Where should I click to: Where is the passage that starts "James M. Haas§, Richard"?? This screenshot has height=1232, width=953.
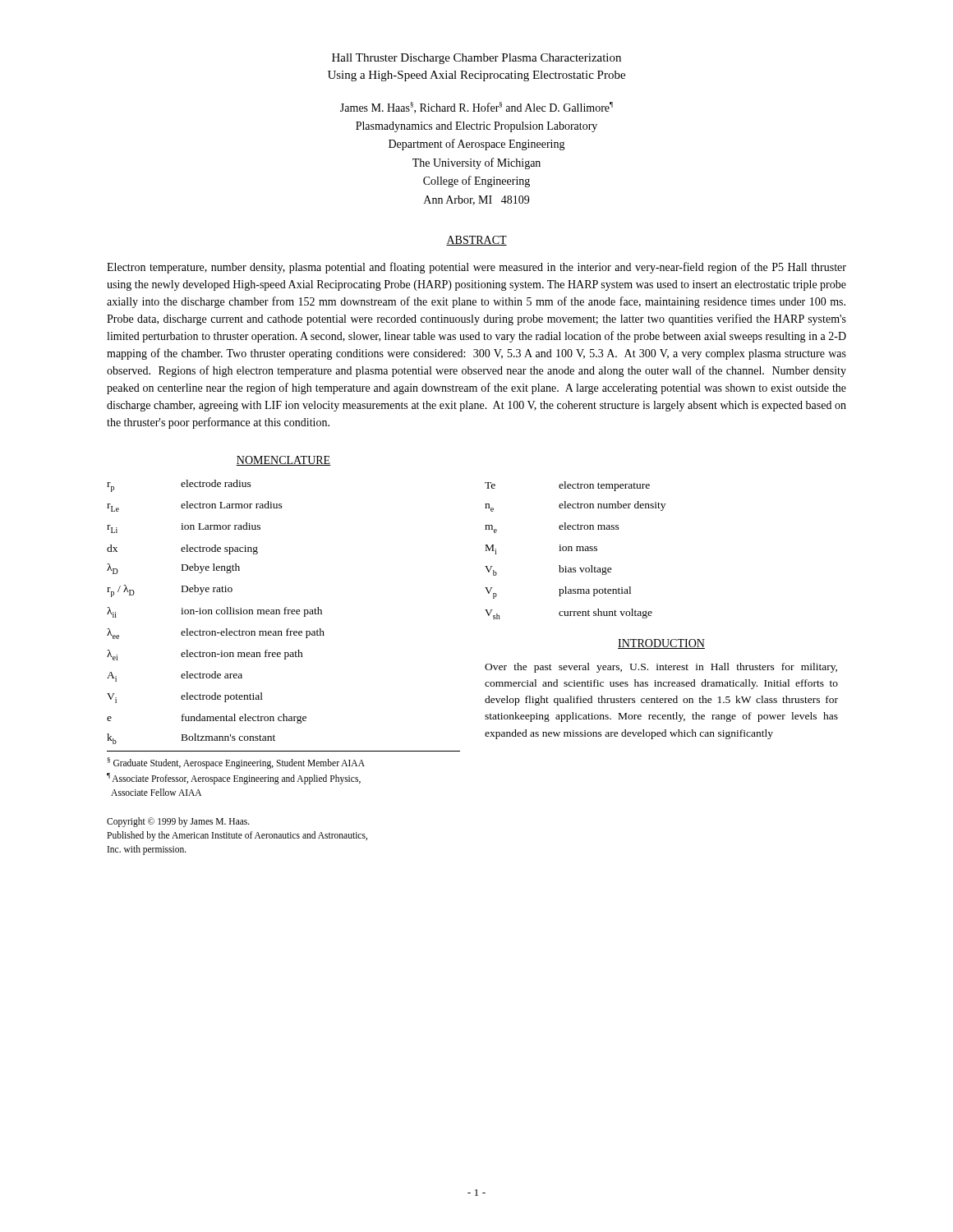pos(476,153)
